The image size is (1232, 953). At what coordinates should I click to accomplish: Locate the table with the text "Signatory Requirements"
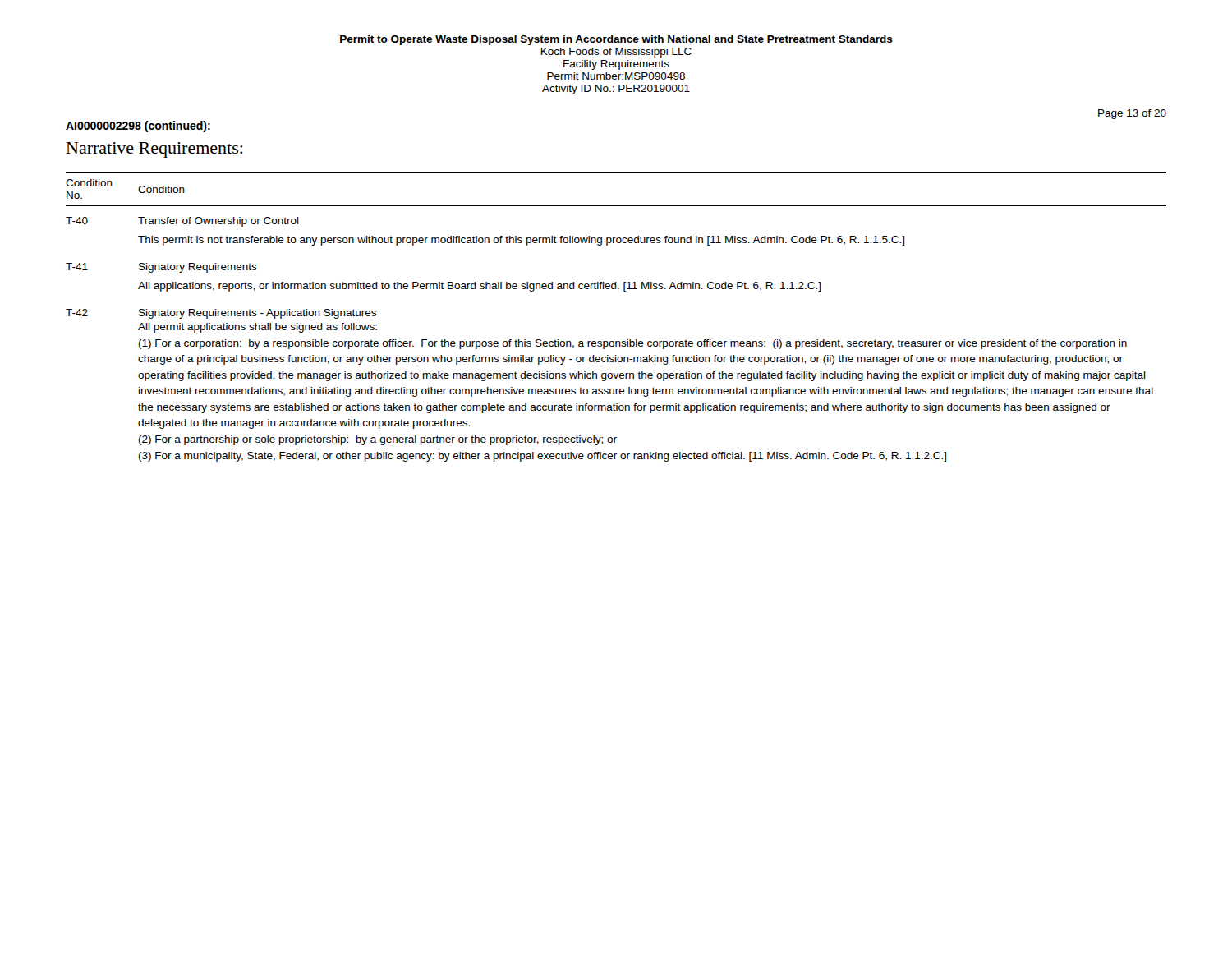[616, 321]
